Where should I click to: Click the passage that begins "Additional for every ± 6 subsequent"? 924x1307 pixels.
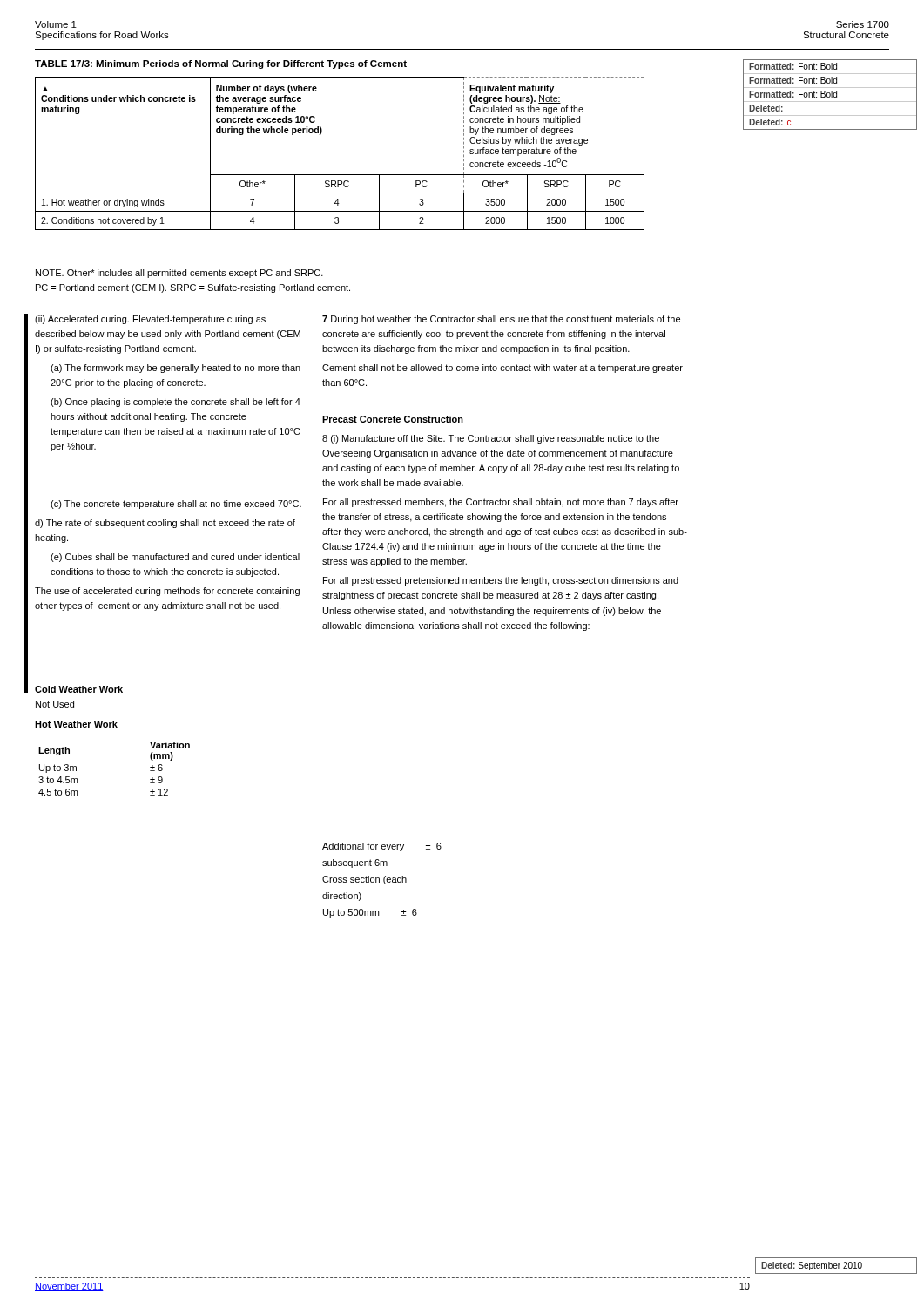[382, 847]
